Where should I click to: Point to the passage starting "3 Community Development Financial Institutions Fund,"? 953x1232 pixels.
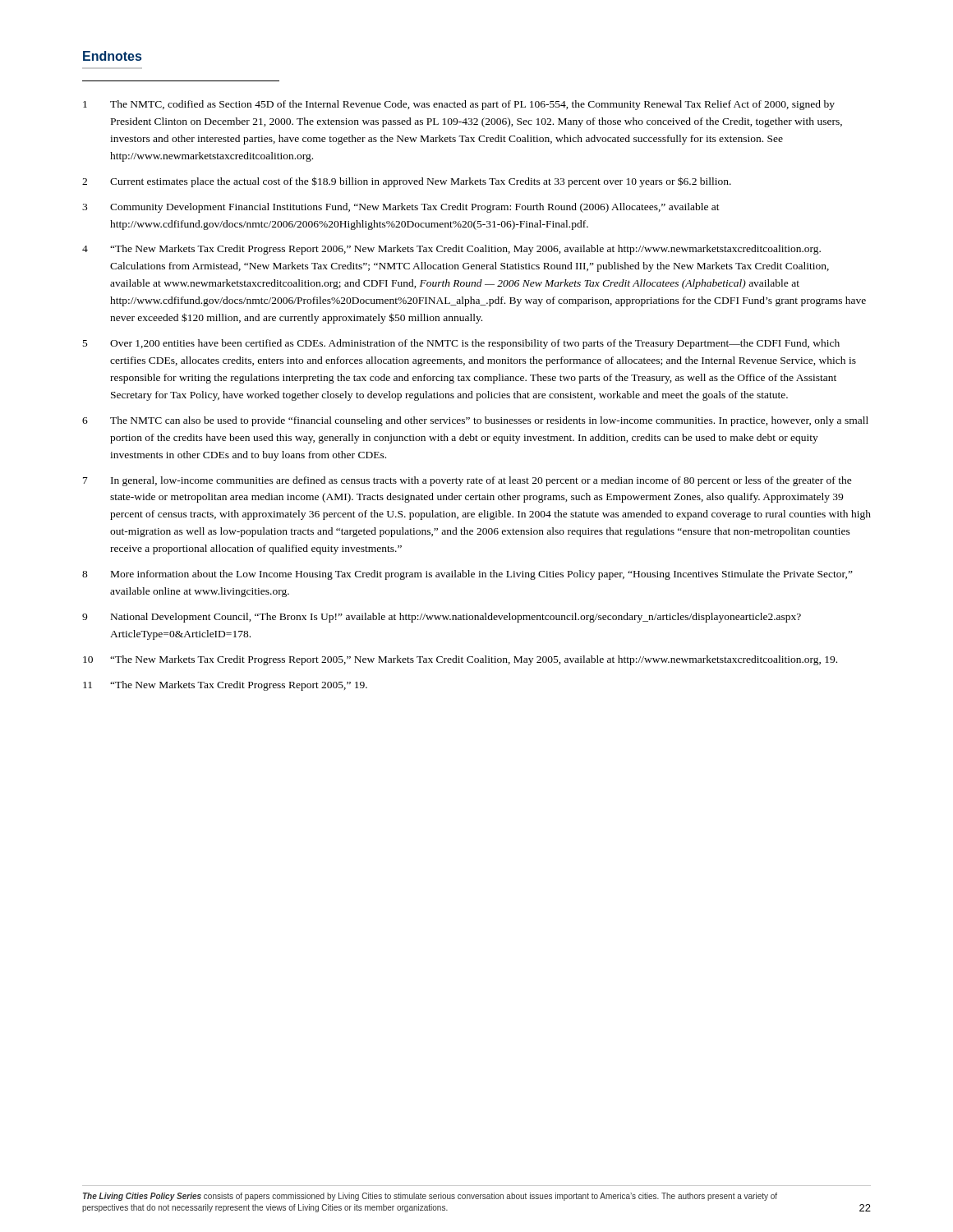[476, 216]
